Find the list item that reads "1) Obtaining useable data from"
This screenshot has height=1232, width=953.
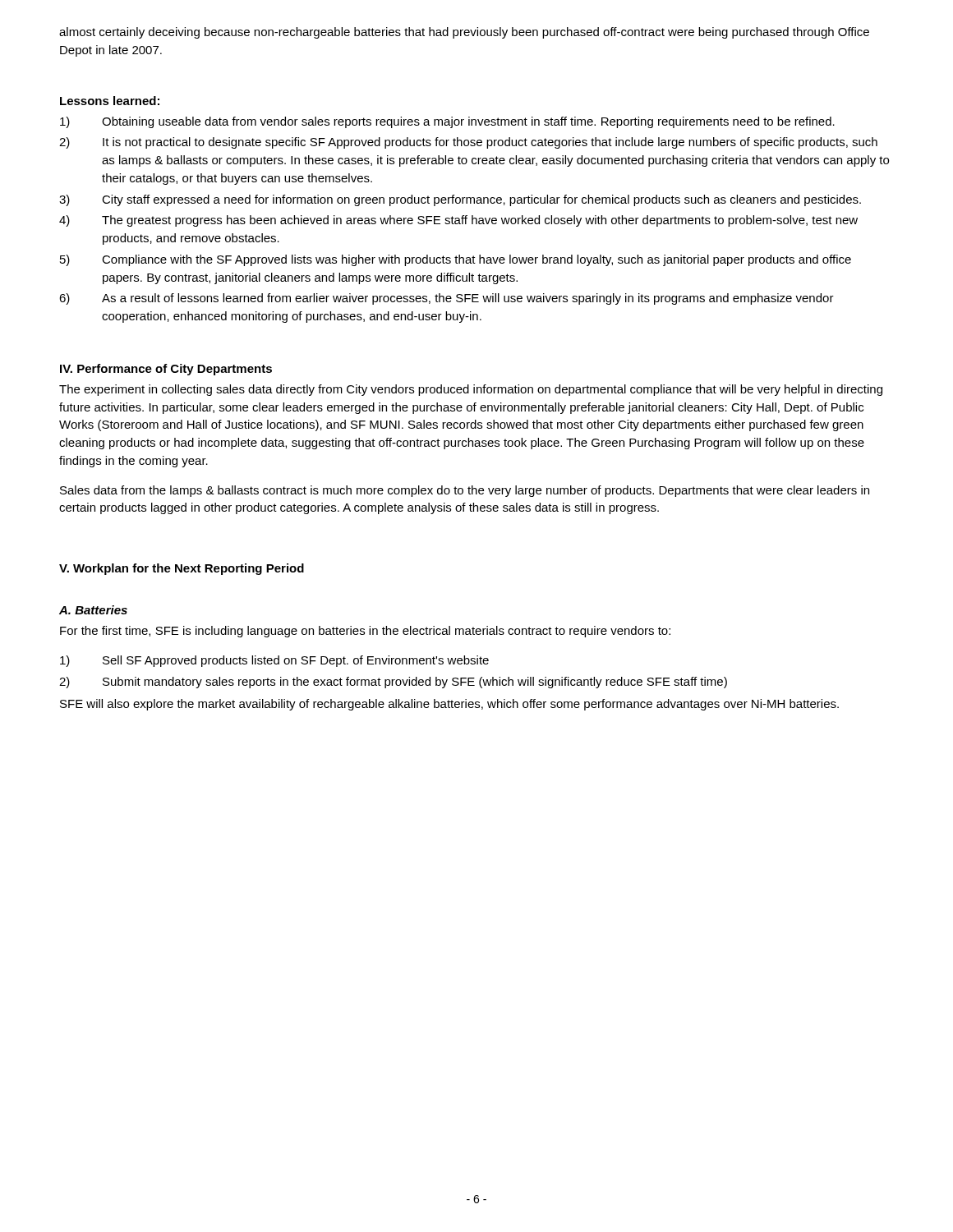coord(476,121)
